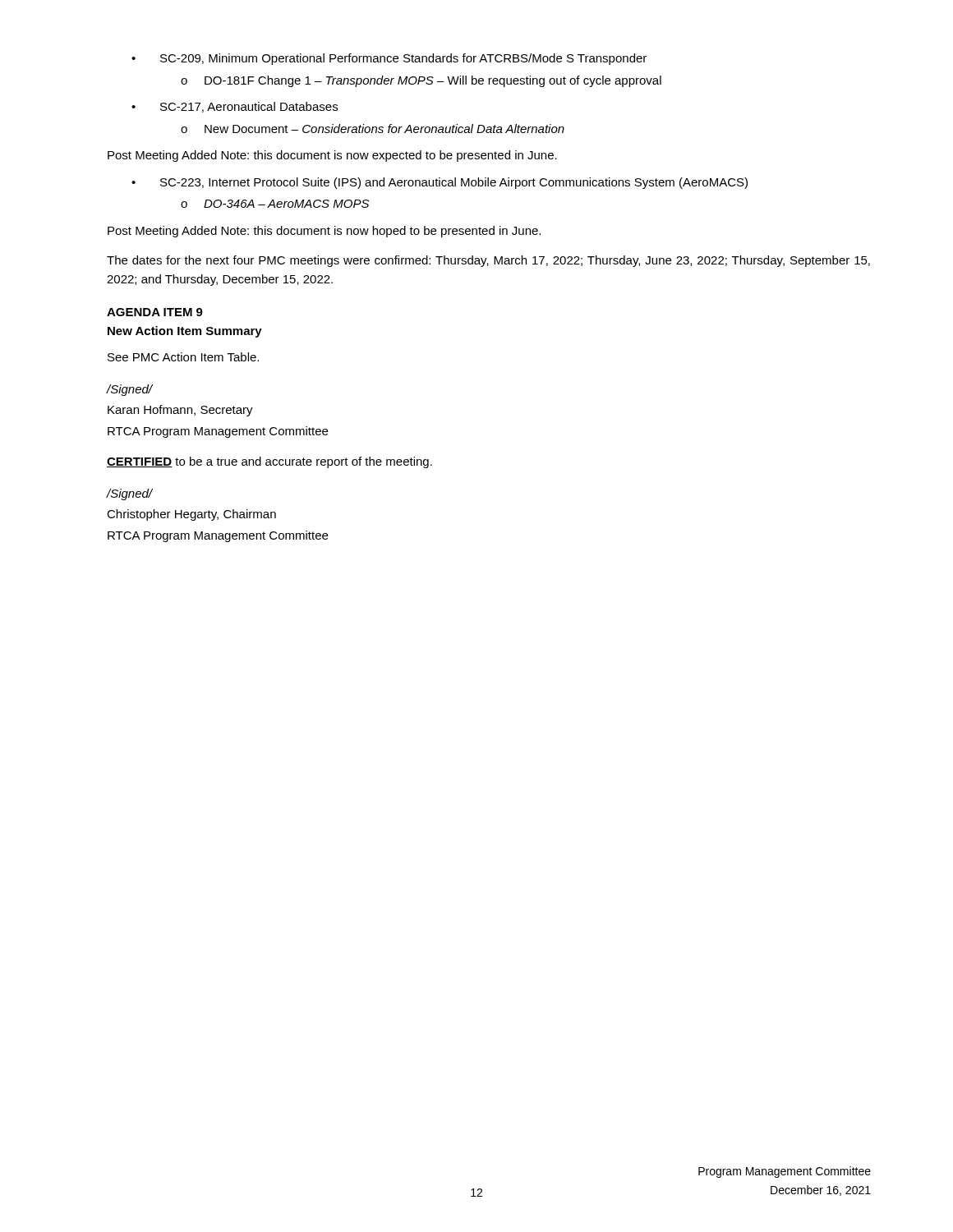
Task: Locate the block of text that opens with "• SC-217, Aeronautical Databases o"
Action: point(489,118)
